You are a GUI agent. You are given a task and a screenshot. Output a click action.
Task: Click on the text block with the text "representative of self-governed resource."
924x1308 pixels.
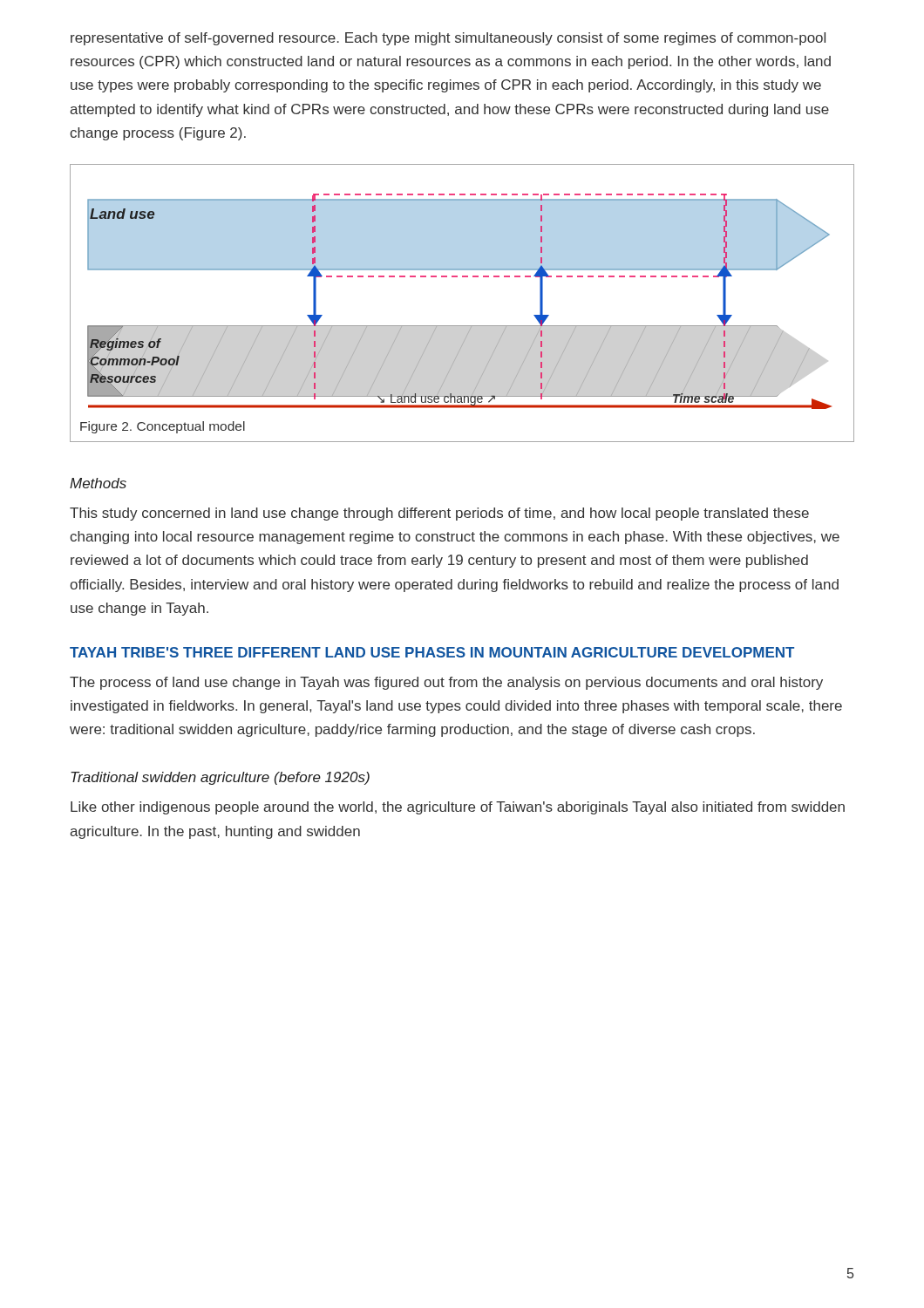[451, 85]
